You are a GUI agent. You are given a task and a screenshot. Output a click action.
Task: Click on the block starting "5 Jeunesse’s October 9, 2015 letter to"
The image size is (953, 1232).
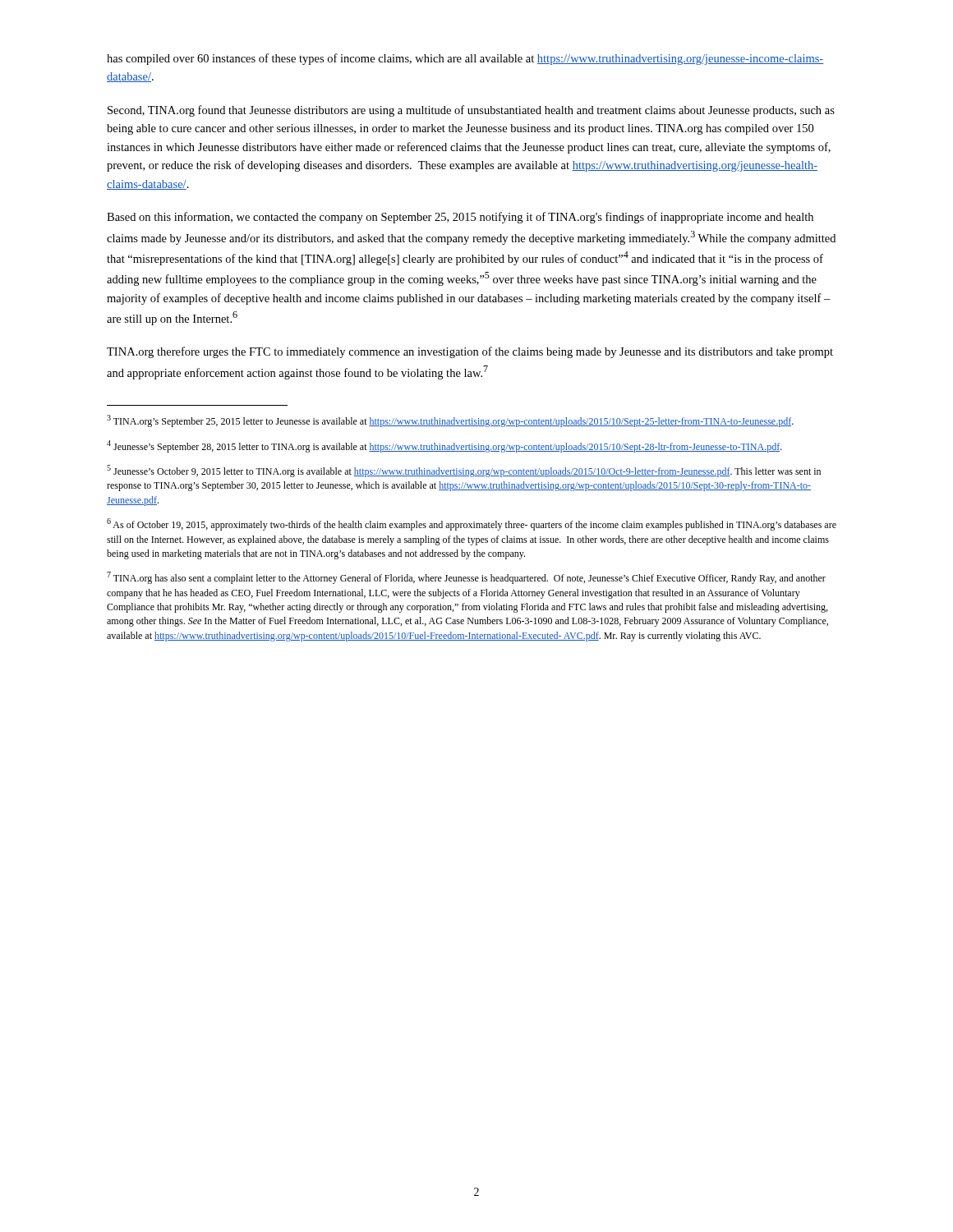point(464,484)
